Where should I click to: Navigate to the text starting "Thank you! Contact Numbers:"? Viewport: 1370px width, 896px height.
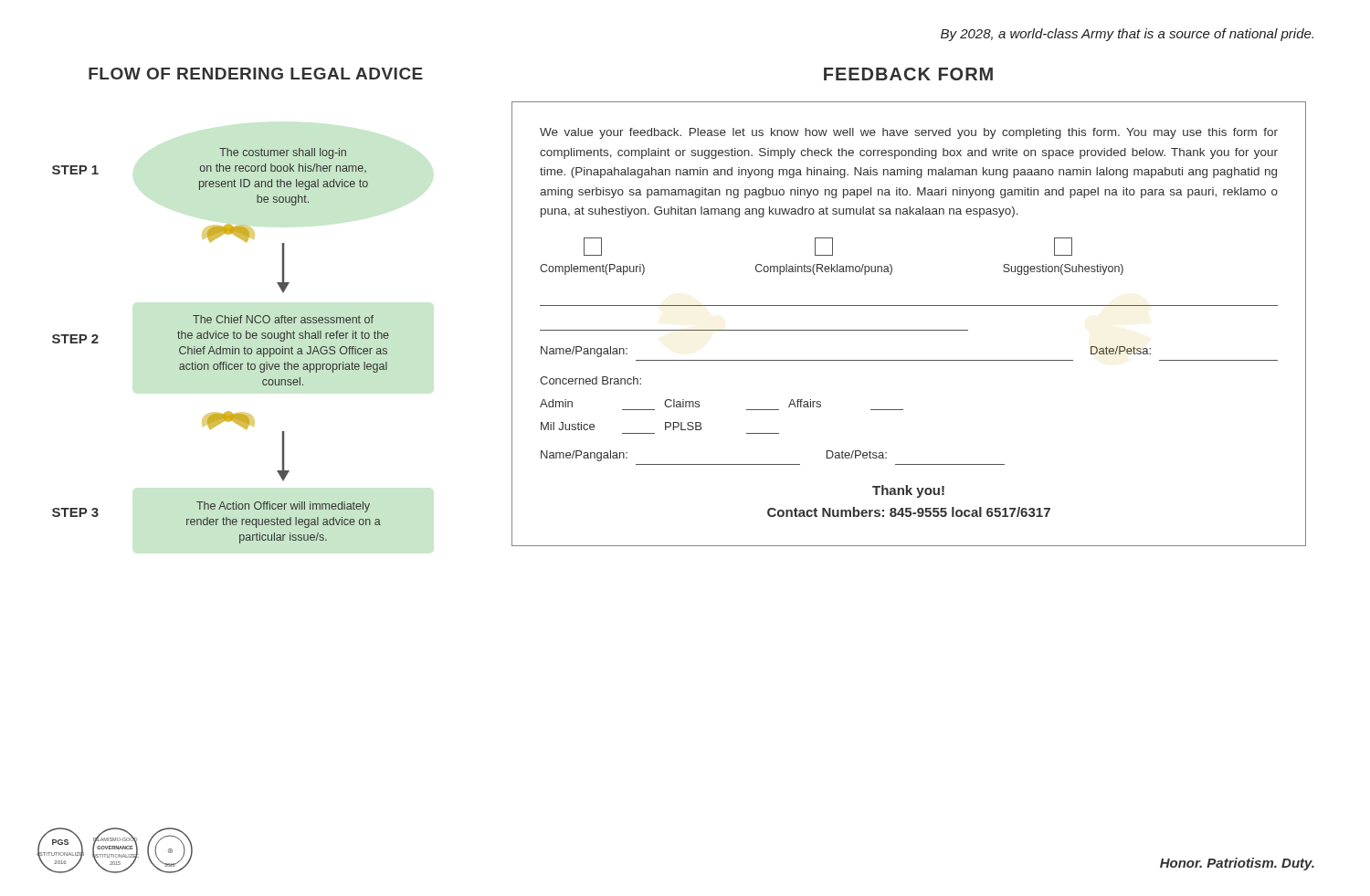coord(909,501)
